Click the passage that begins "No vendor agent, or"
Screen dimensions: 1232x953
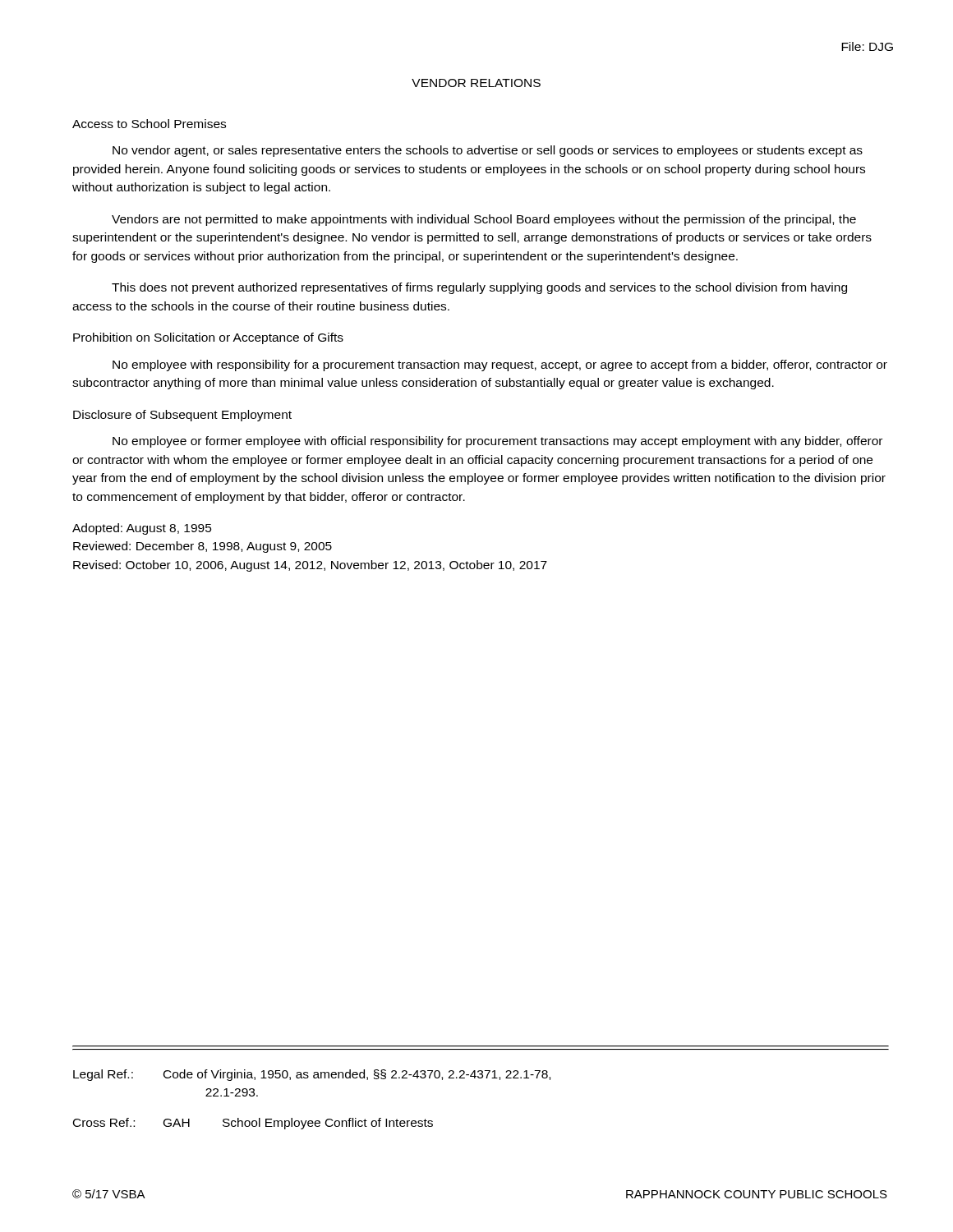pyautogui.click(x=469, y=169)
